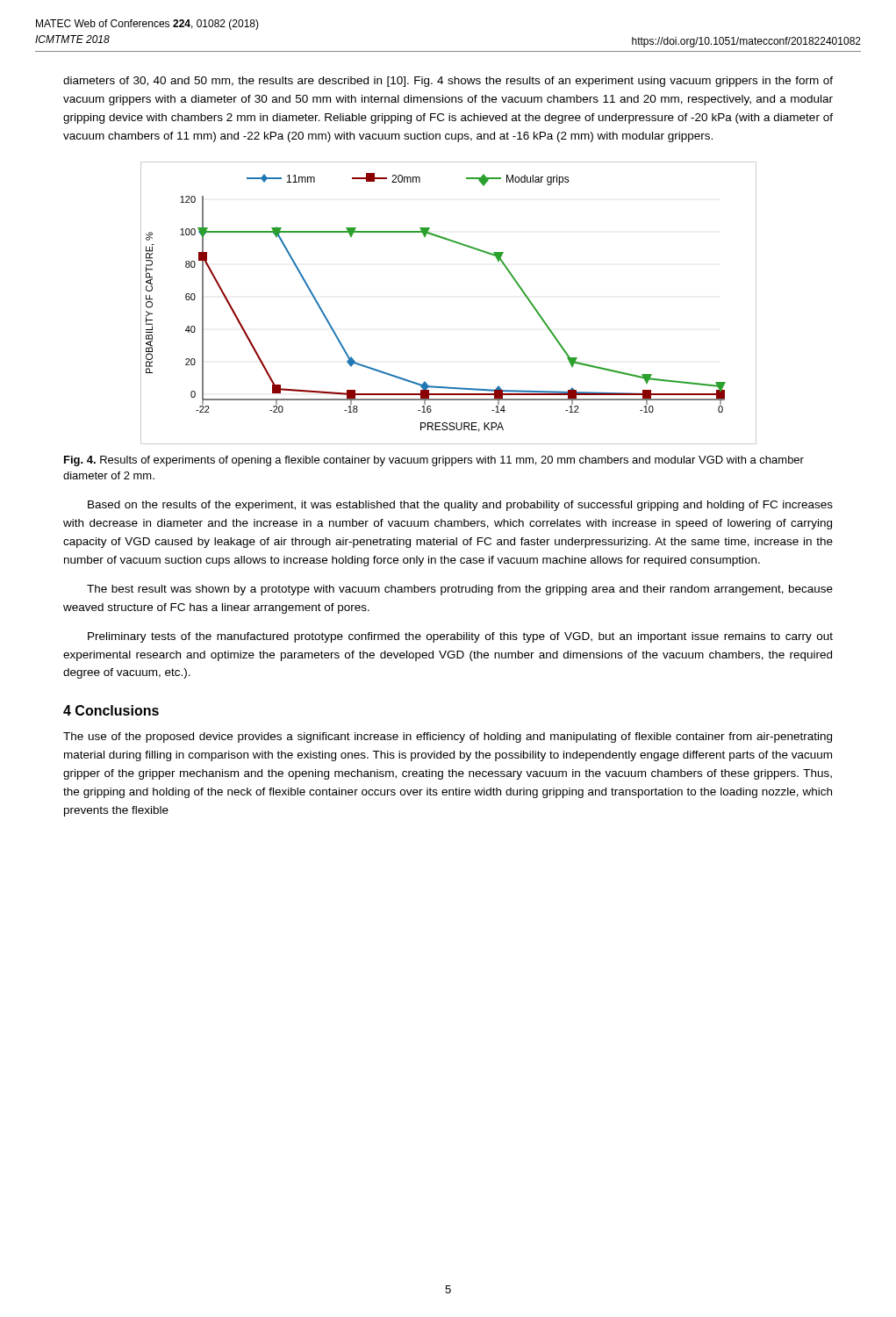The image size is (896, 1317).
Task: Select the line chart
Action: click(x=448, y=304)
